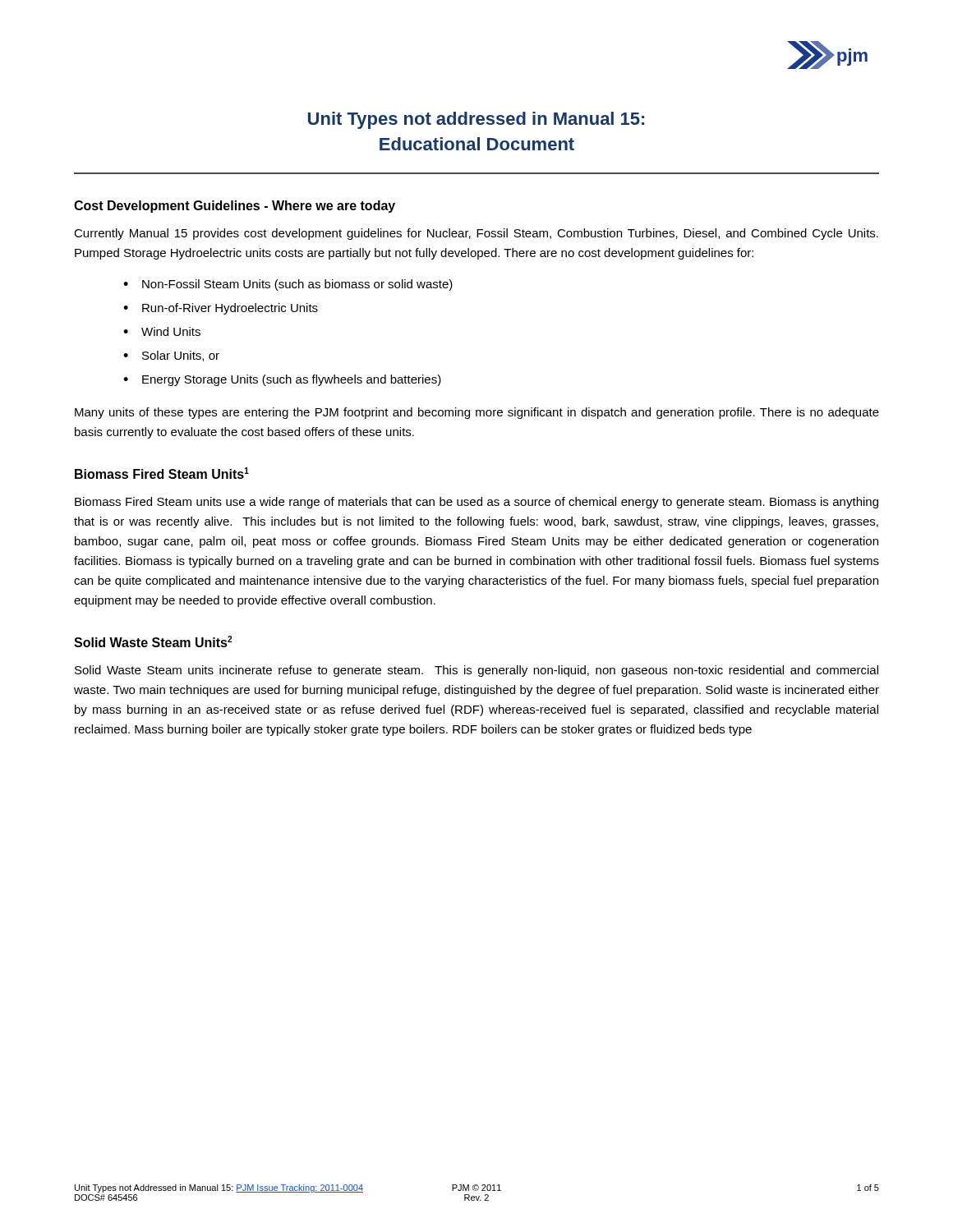The width and height of the screenshot is (953, 1232).
Task: Click the title that begins "Unit Types not addressed in"
Action: 476,132
